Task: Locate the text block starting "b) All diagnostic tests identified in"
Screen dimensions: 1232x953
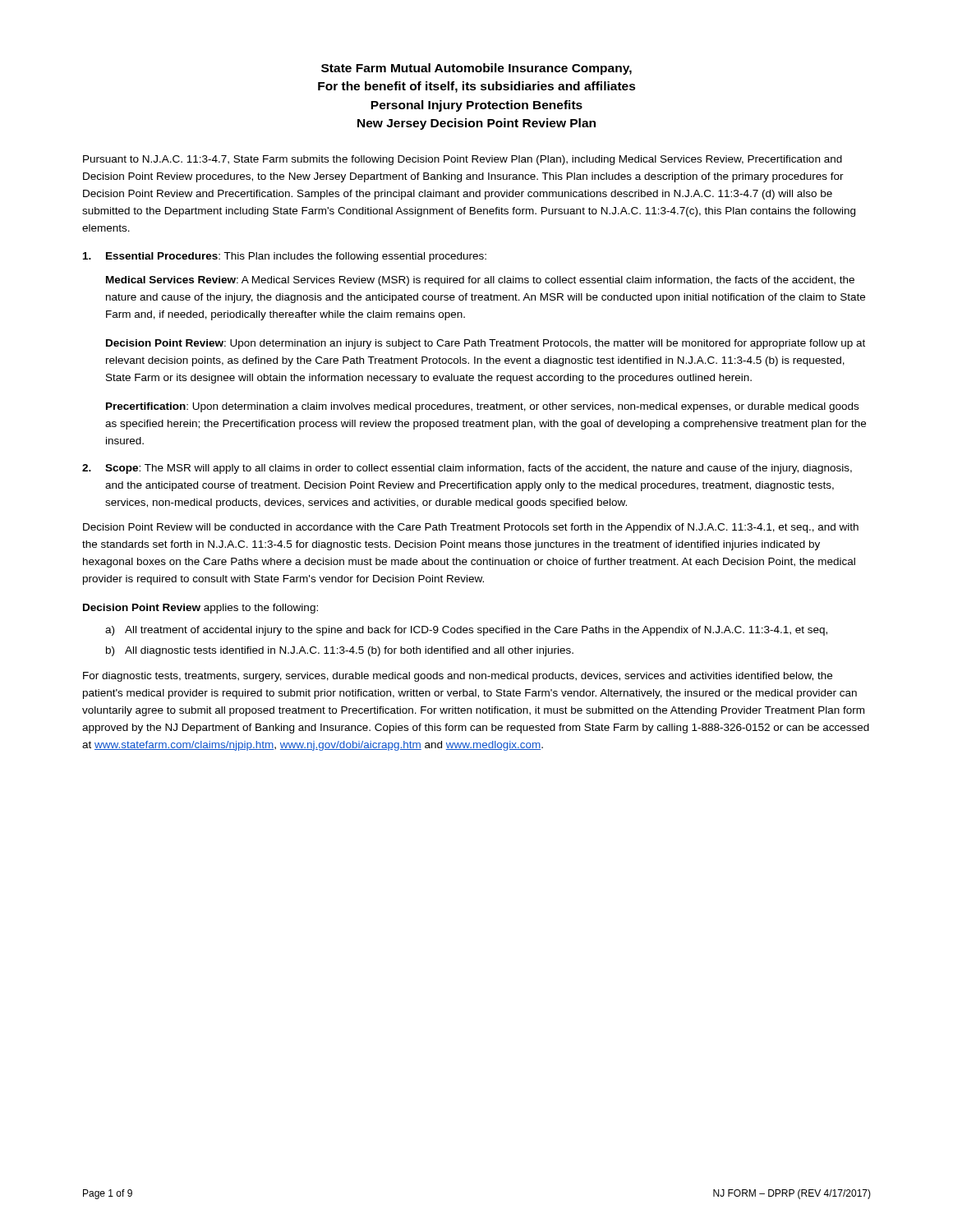Action: pyautogui.click(x=488, y=651)
